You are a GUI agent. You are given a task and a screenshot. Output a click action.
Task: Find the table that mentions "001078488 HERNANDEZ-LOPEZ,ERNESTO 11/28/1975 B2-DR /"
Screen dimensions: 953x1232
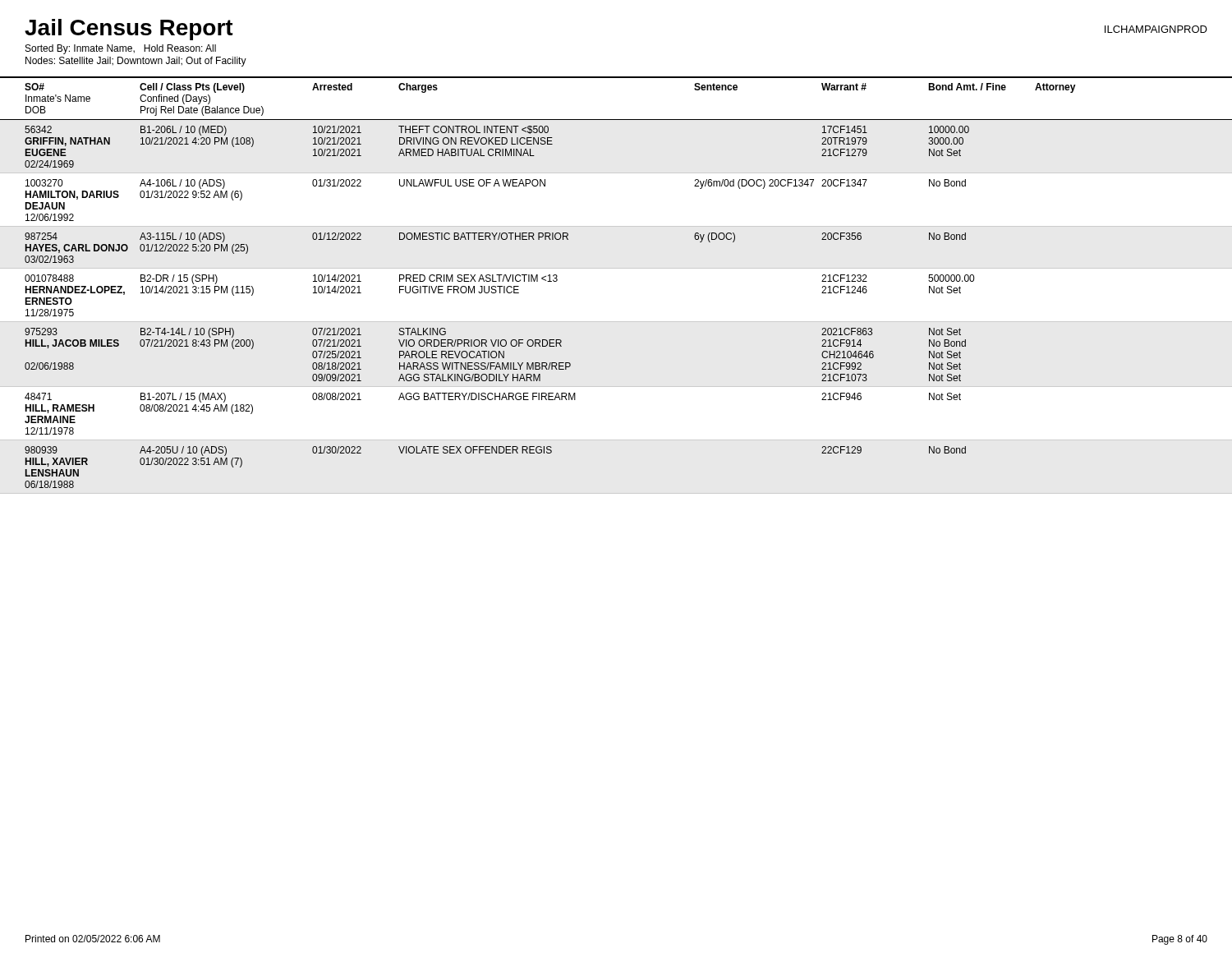[x=616, y=295]
